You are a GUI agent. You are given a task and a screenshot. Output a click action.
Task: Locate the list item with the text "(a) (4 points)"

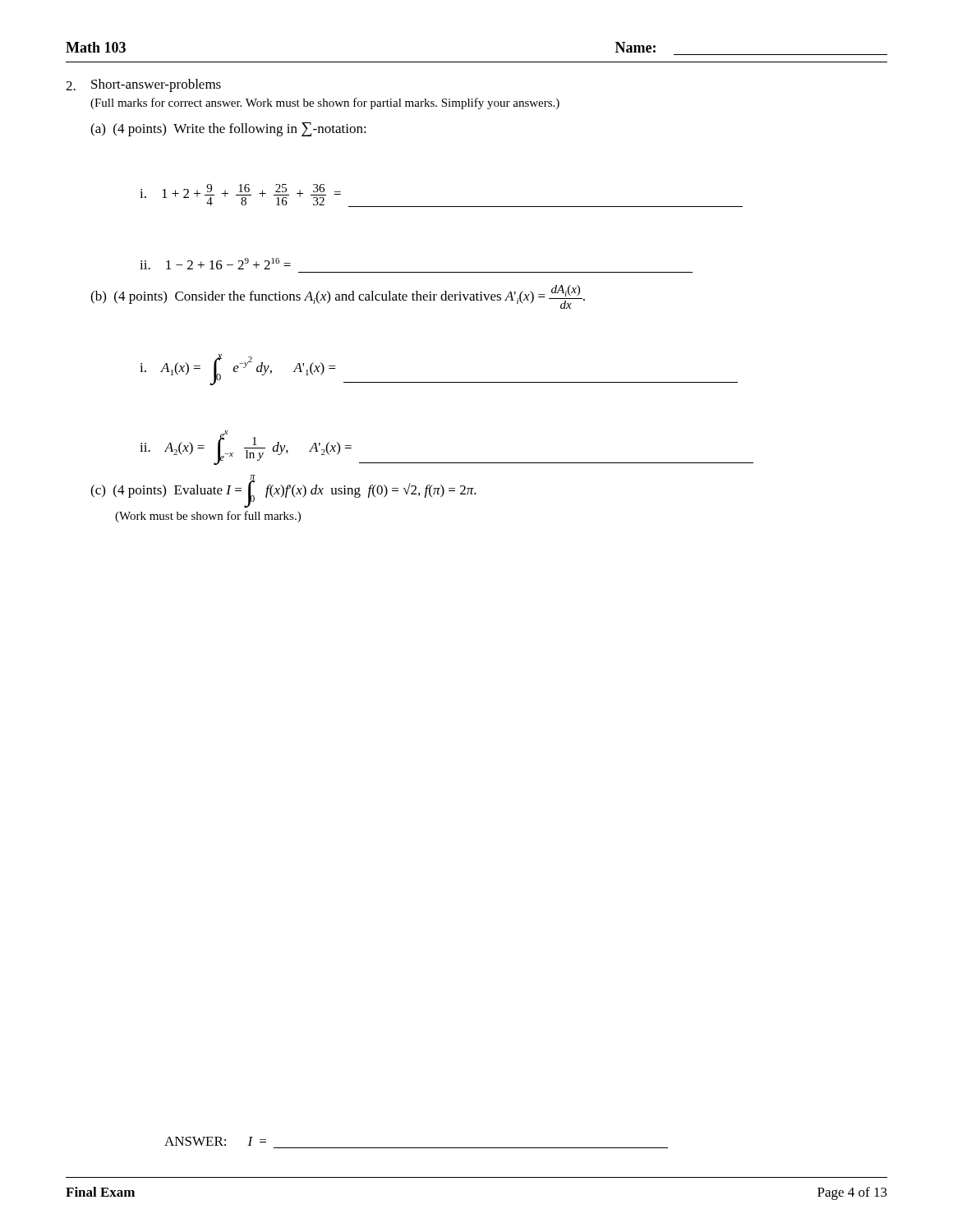pyautogui.click(x=229, y=127)
